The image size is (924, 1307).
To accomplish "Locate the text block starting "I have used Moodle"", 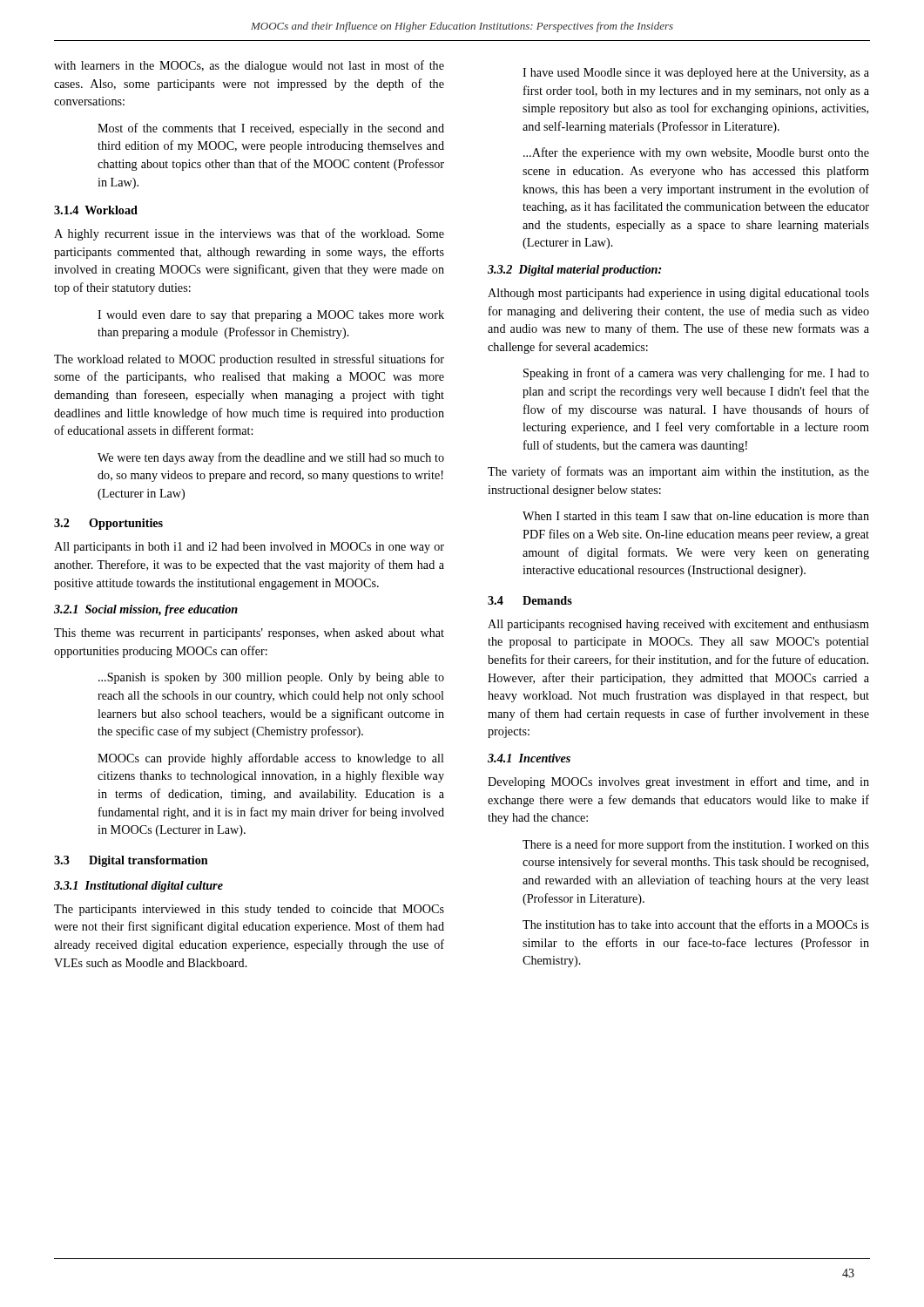I will (x=696, y=100).
